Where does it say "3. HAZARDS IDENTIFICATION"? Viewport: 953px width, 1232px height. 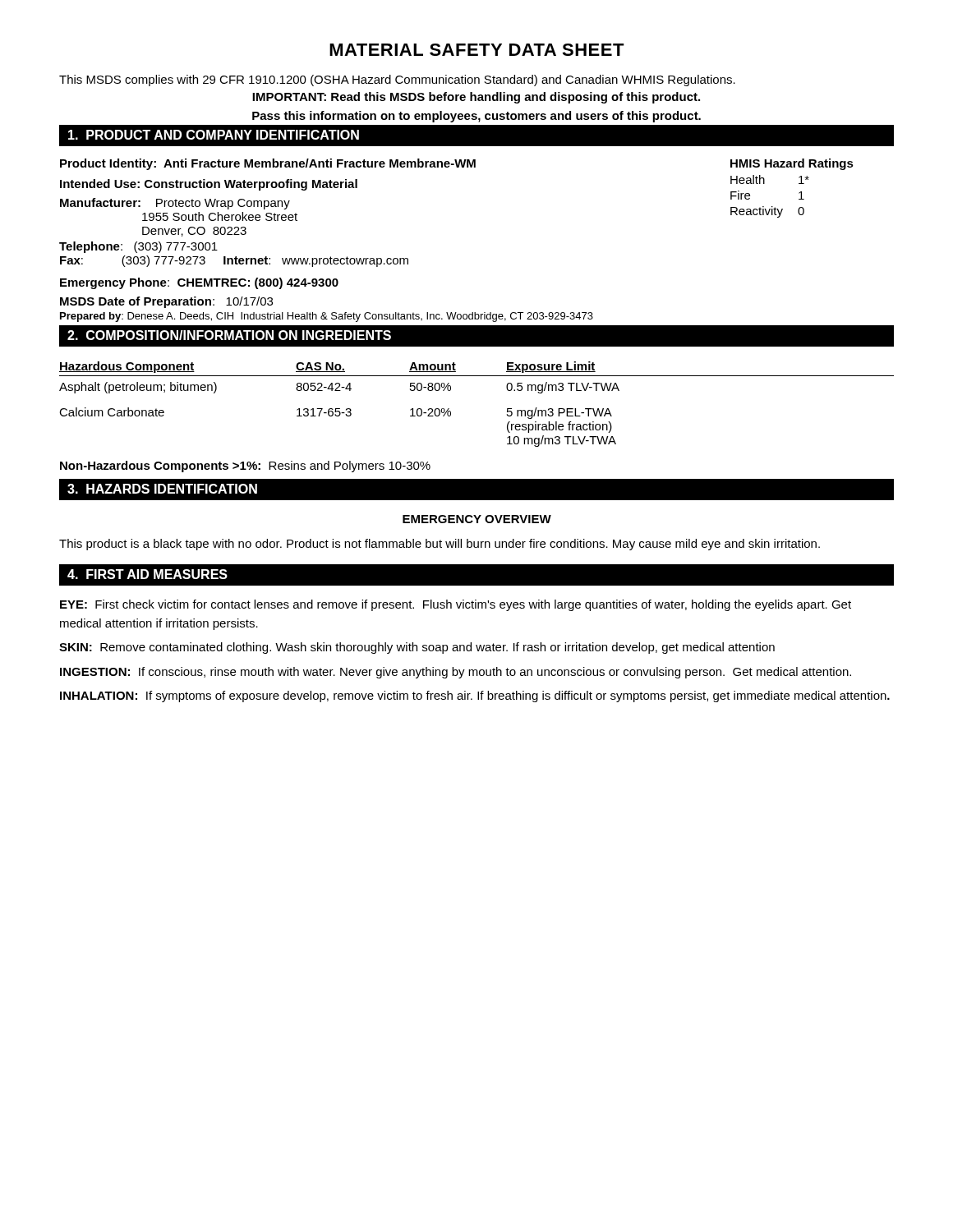pos(163,489)
